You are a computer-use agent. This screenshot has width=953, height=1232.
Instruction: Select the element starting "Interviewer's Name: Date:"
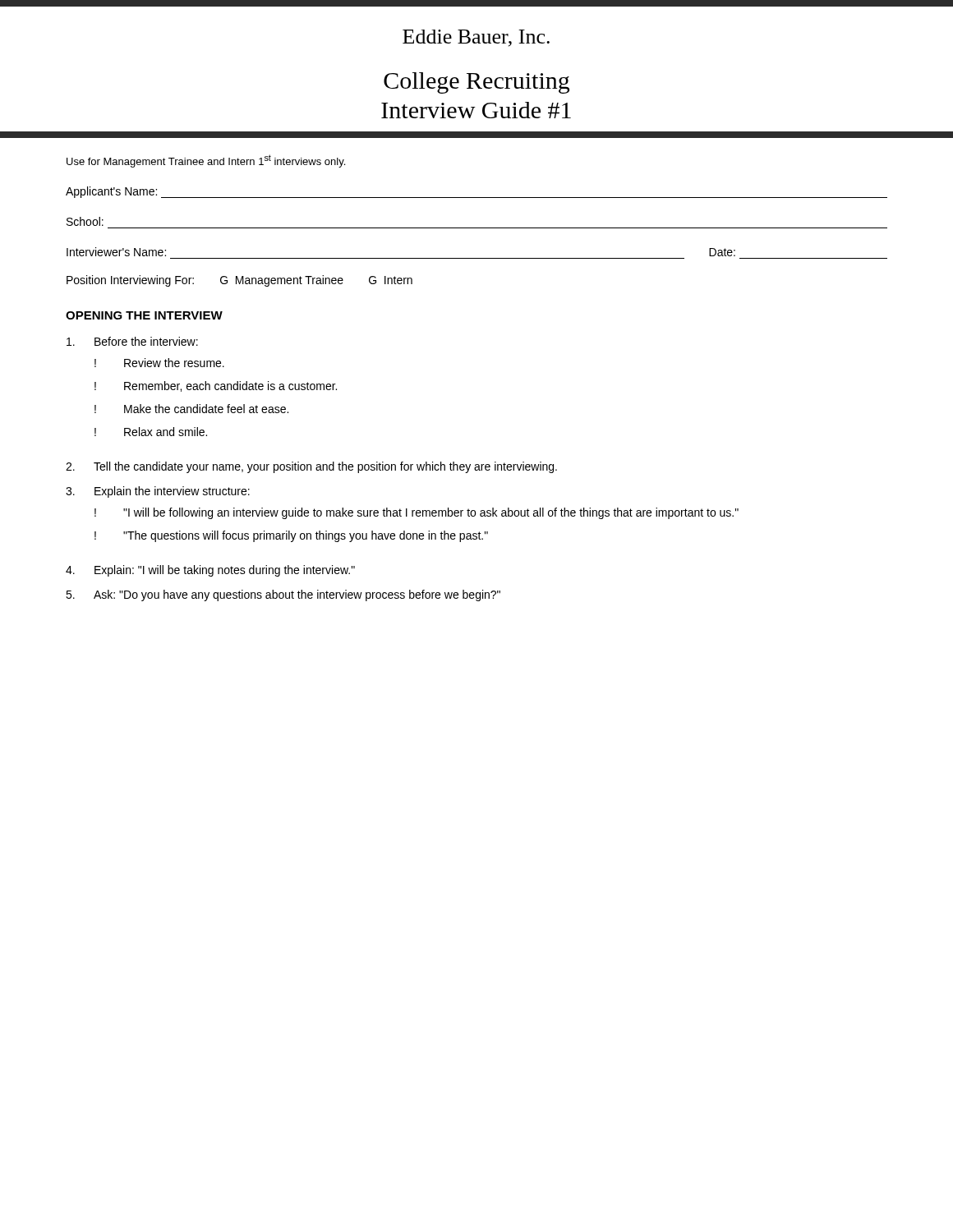pyautogui.click(x=476, y=251)
